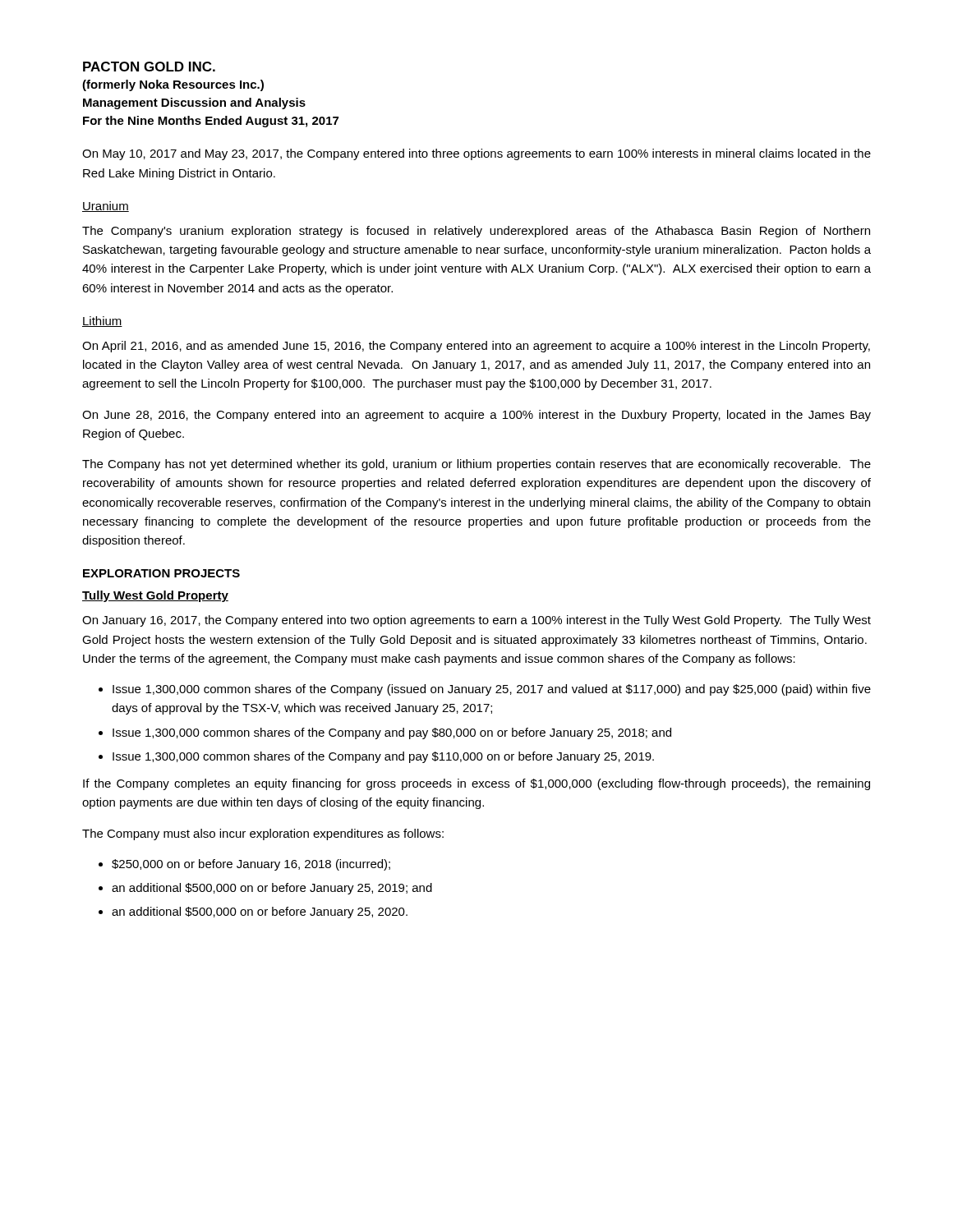
Task: Select the text block that reads "The Company must"
Action: click(x=263, y=834)
